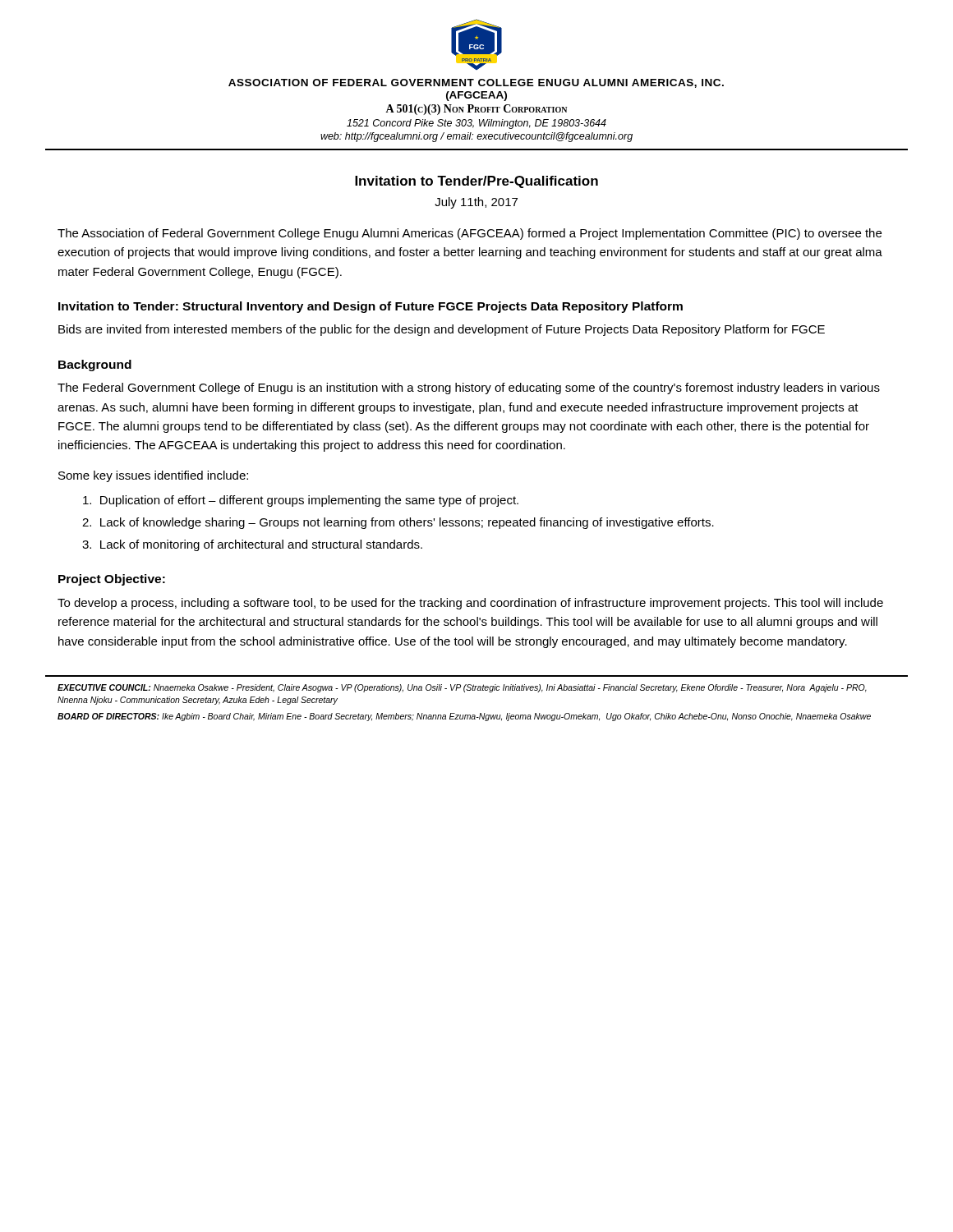The image size is (953, 1232).
Task: Select the text starting "Duplication of effort"
Action: coord(301,500)
